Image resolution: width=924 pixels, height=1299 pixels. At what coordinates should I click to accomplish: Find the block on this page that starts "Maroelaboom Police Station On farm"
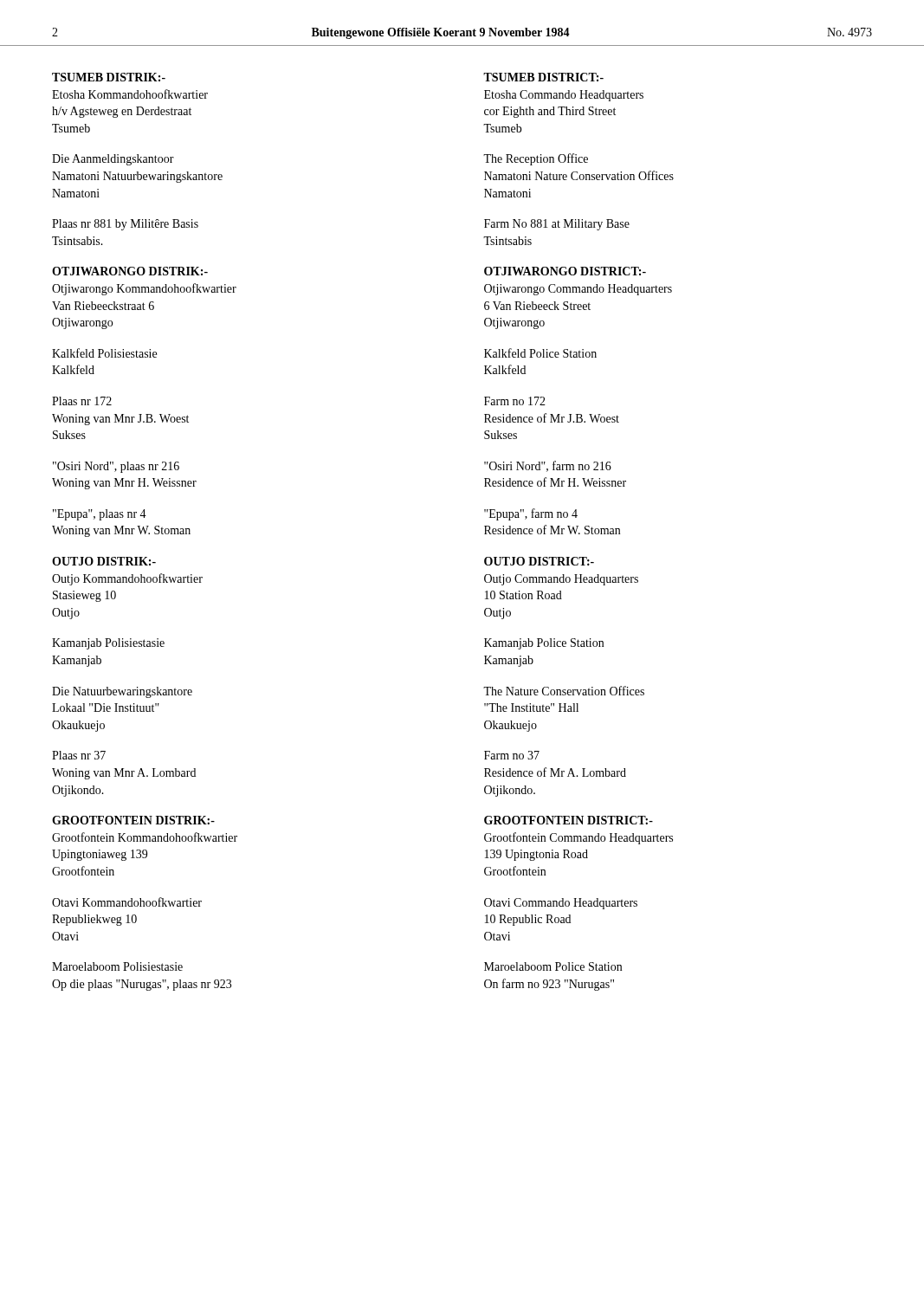click(553, 966)
